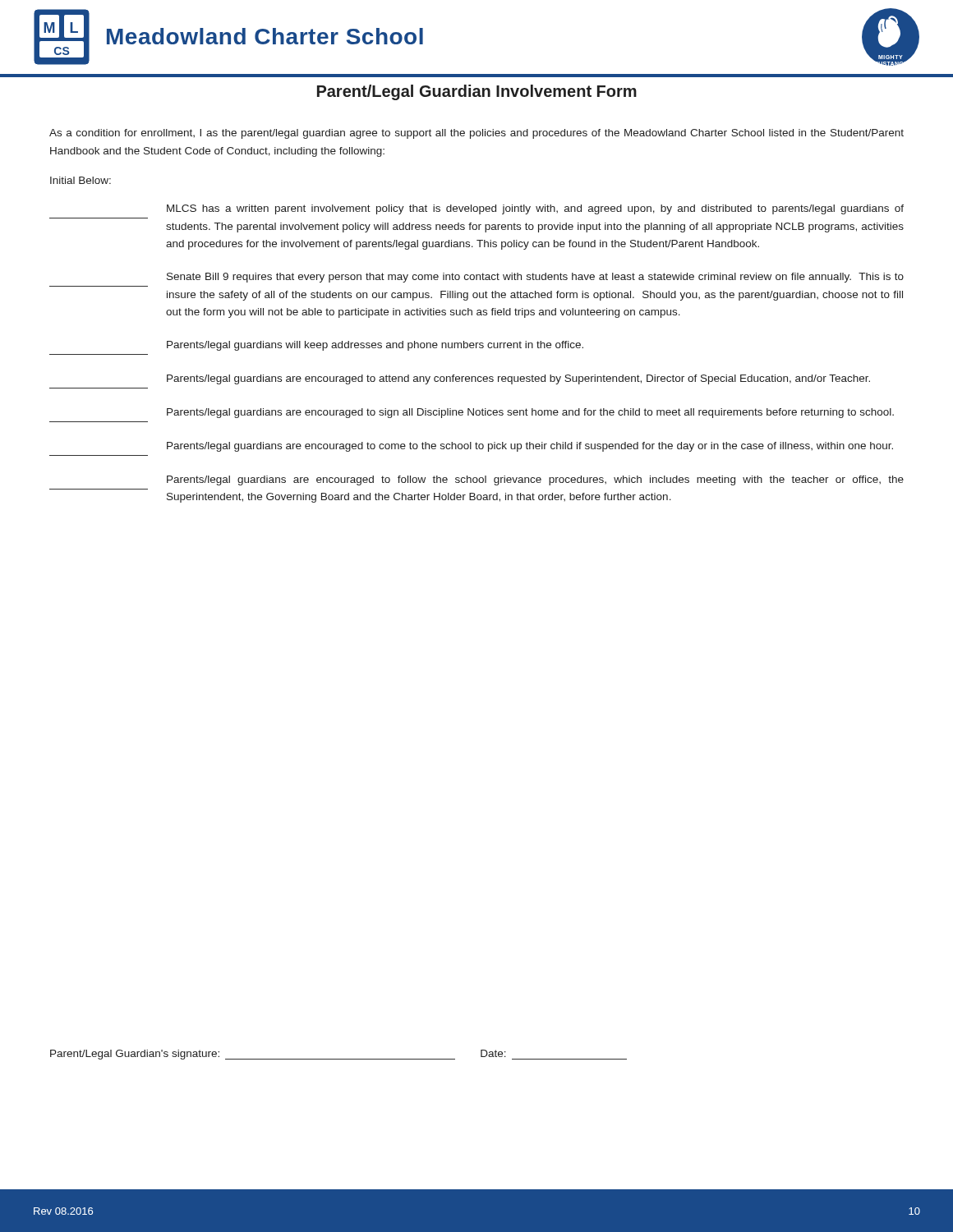
Task: Locate the text block containing "As a condition for enrollment,"
Action: click(x=476, y=142)
